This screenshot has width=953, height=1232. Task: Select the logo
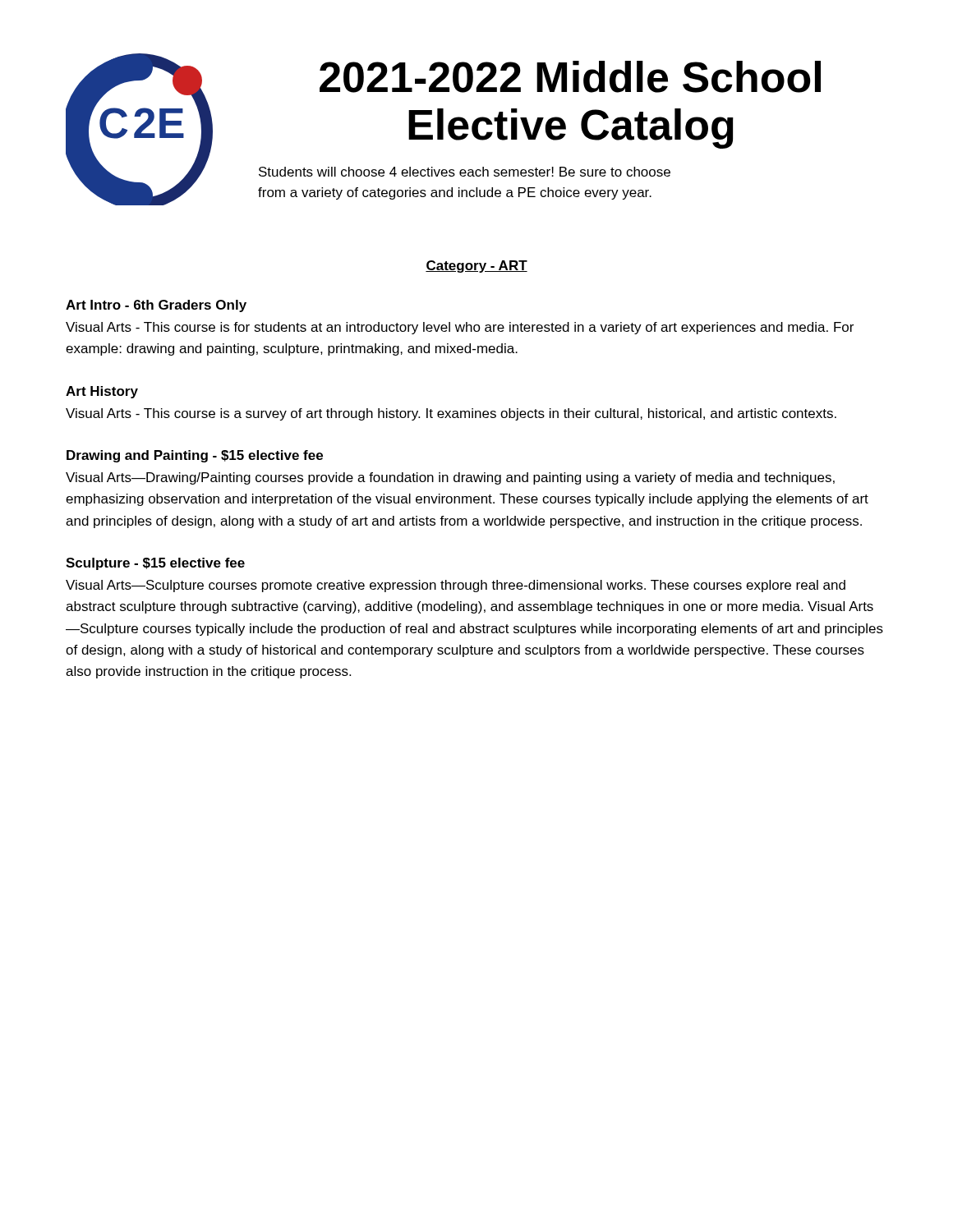pos(144,129)
